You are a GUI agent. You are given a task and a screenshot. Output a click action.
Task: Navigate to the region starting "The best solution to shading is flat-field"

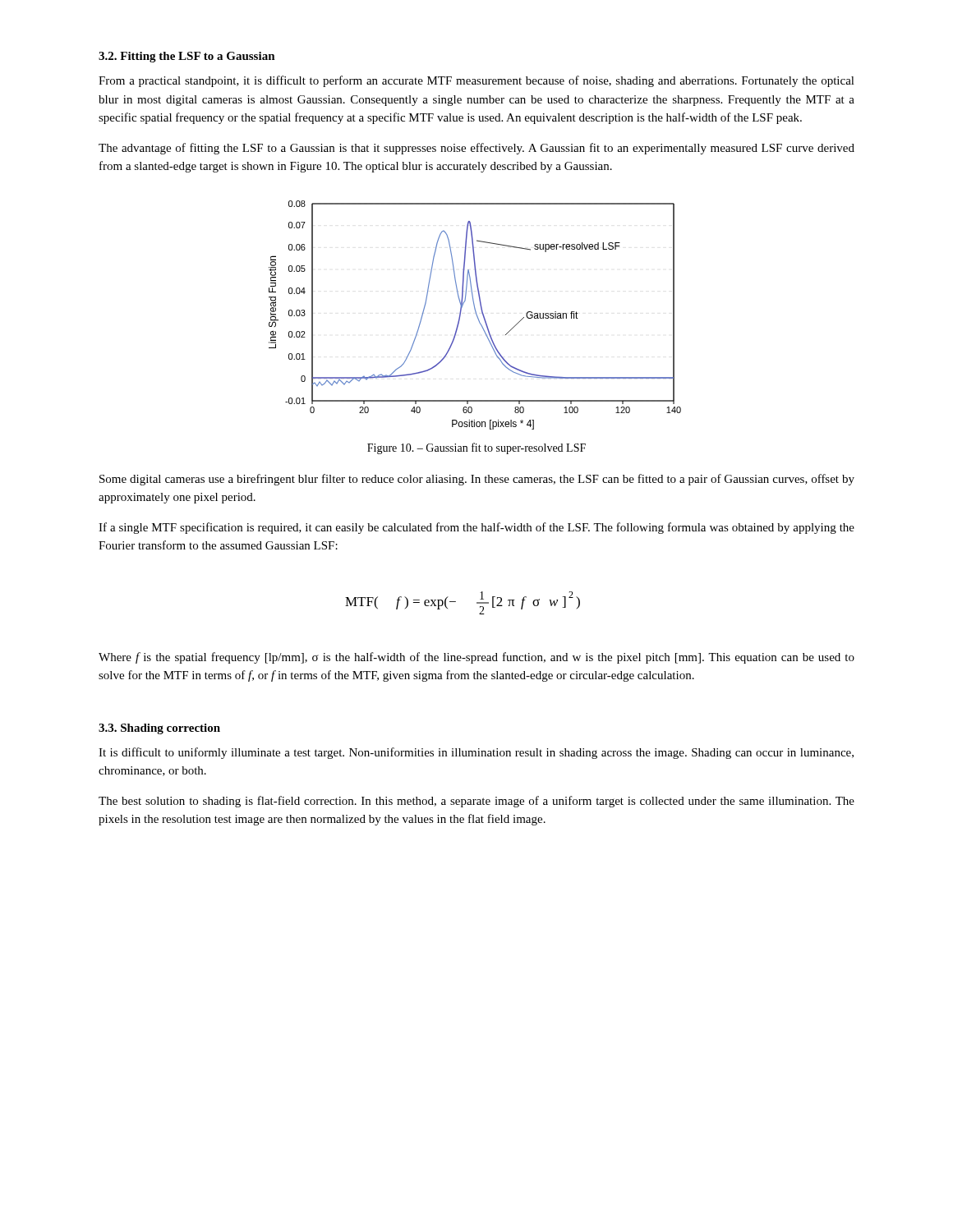476,810
